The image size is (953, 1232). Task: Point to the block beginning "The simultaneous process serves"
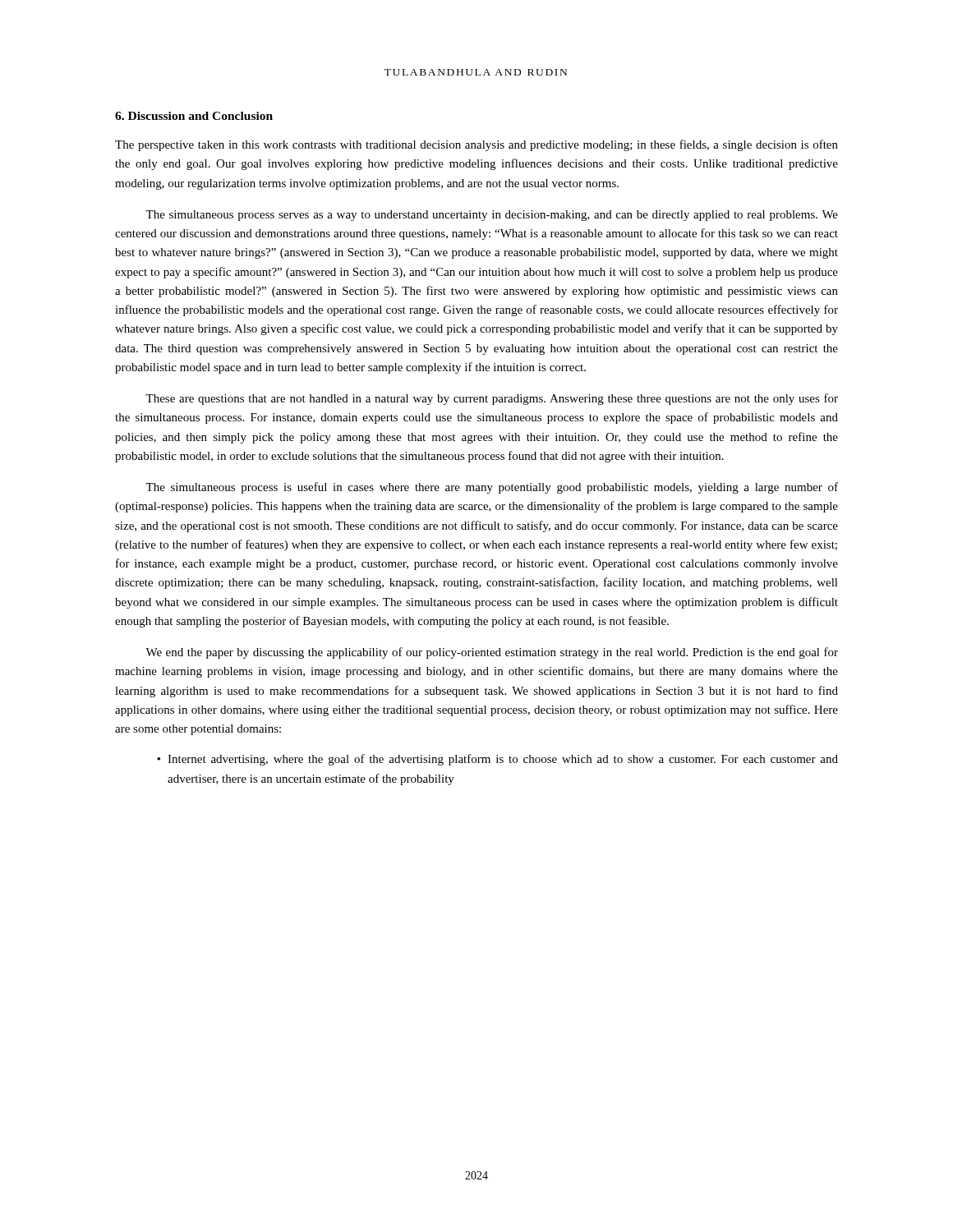[476, 291]
